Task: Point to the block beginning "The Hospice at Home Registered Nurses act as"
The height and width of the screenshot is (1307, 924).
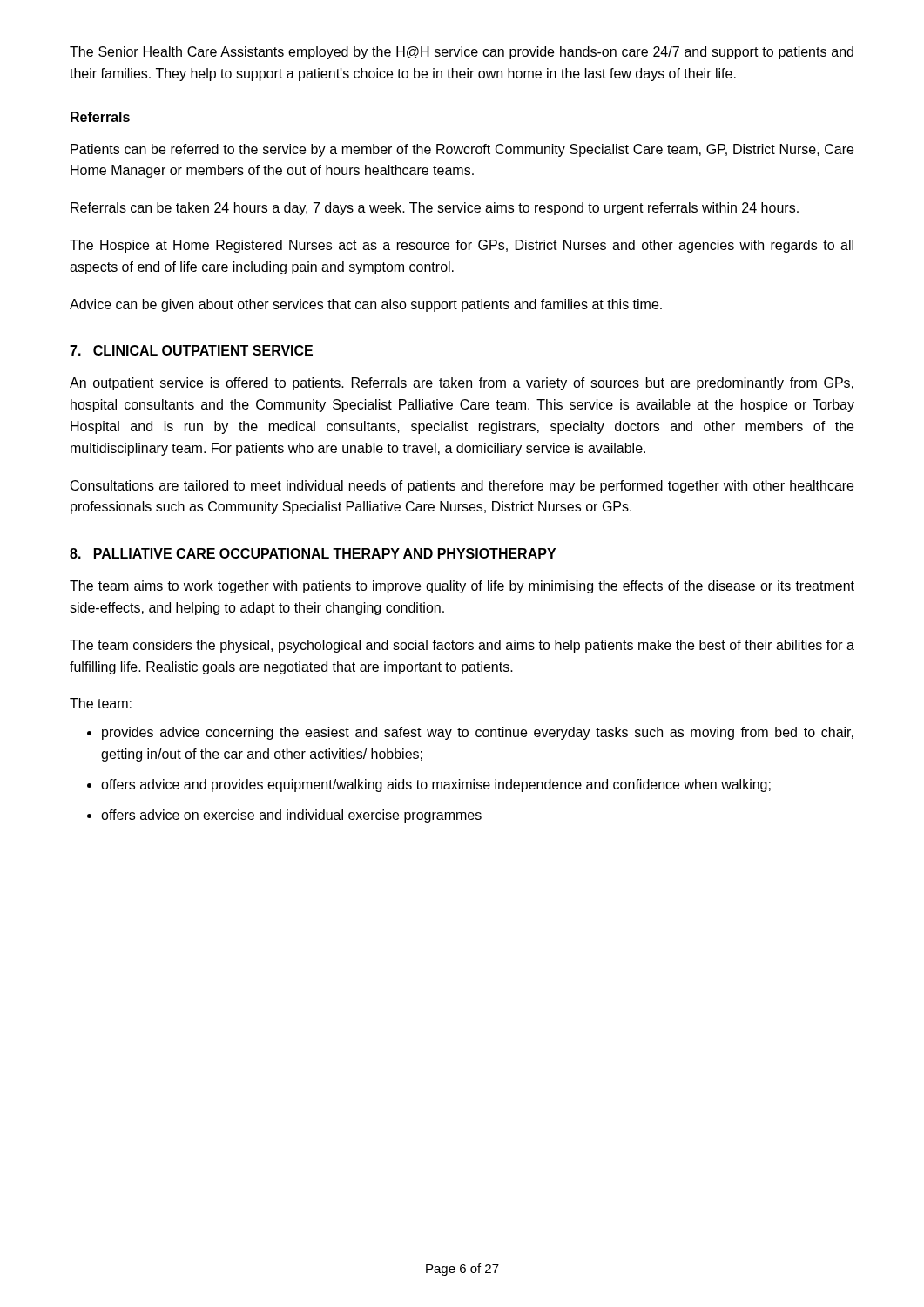Action: (x=462, y=256)
